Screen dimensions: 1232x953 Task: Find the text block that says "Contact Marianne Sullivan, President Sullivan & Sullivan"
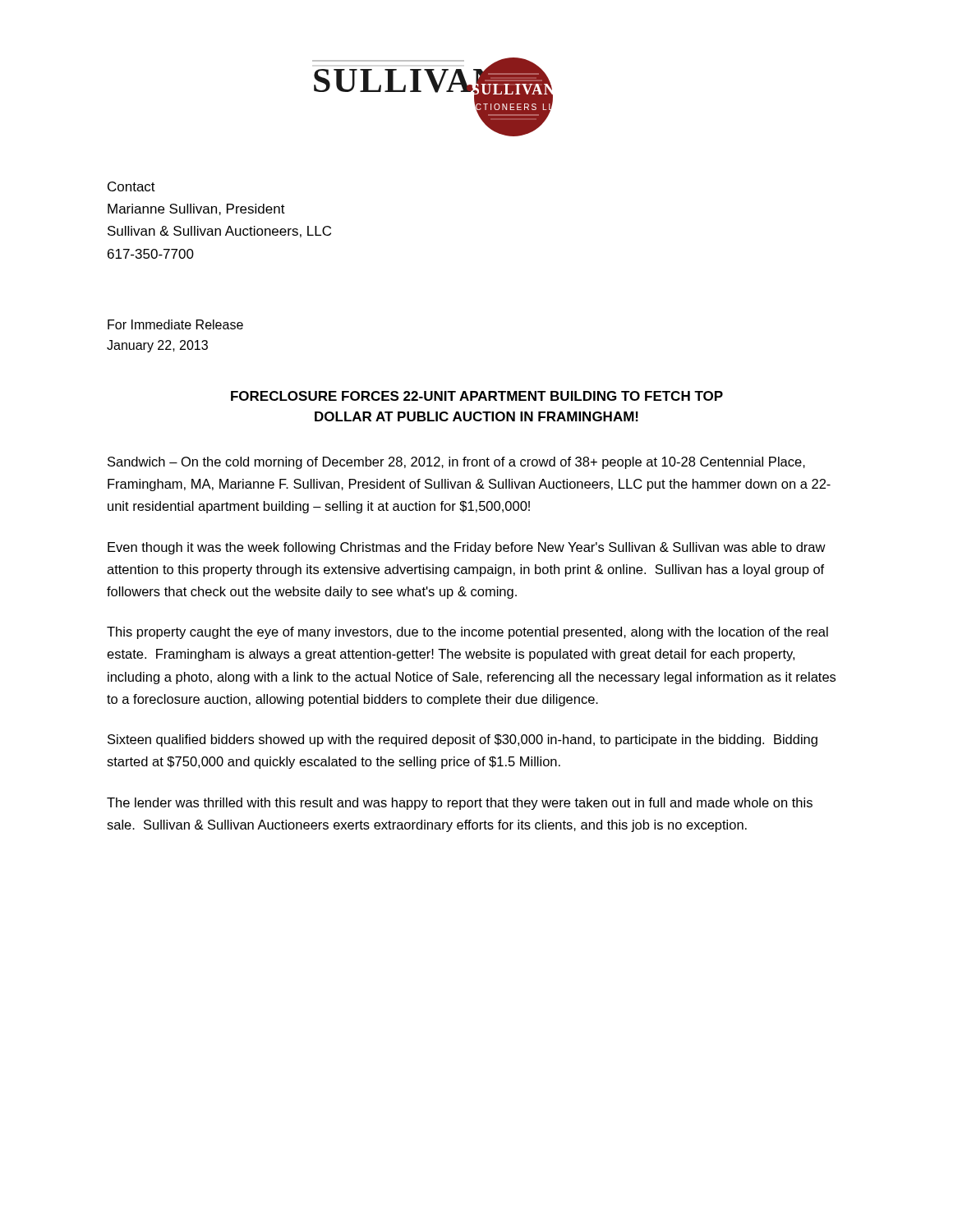[219, 220]
